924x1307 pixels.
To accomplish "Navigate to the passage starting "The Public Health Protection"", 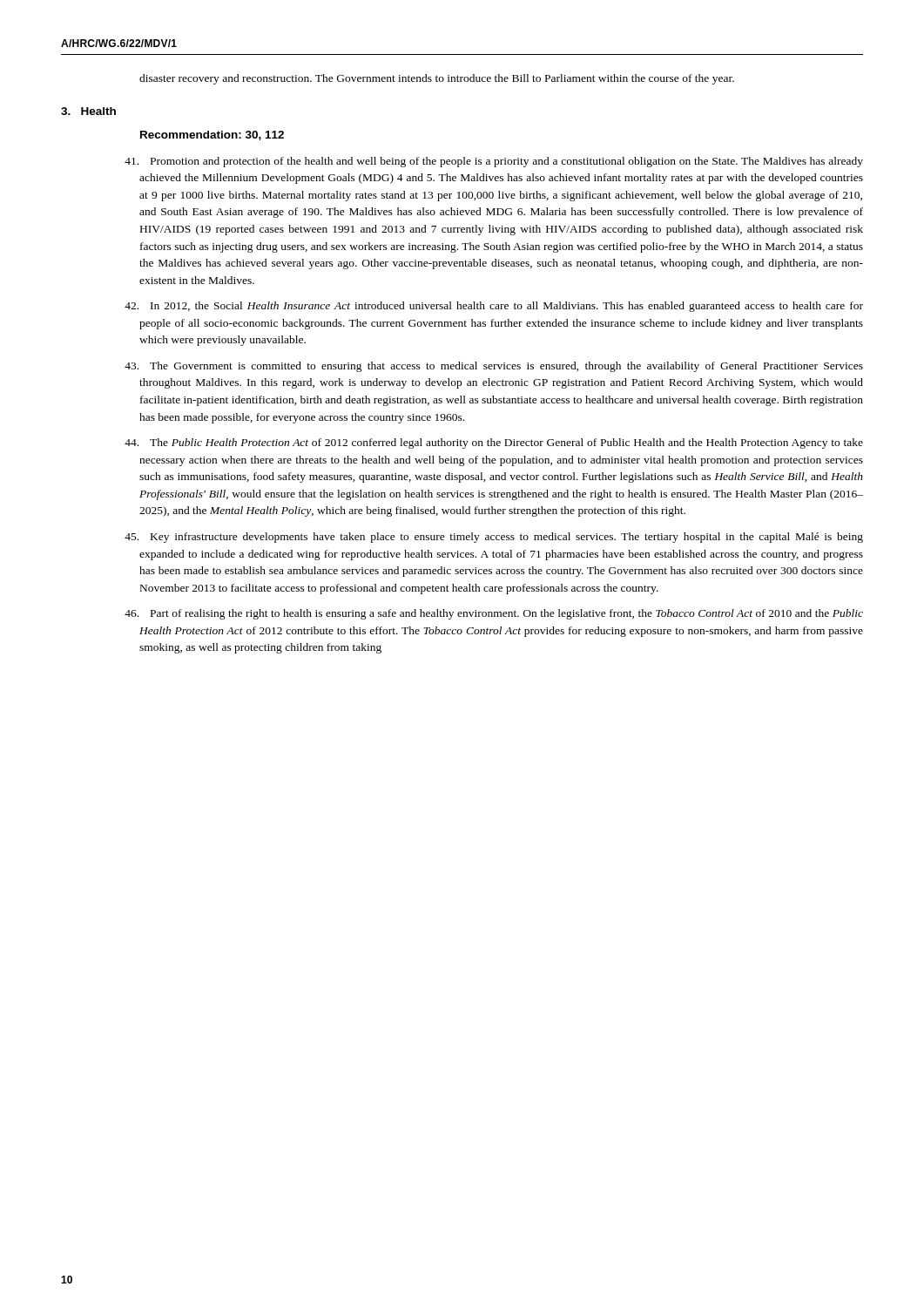I will pyautogui.click(x=501, y=476).
